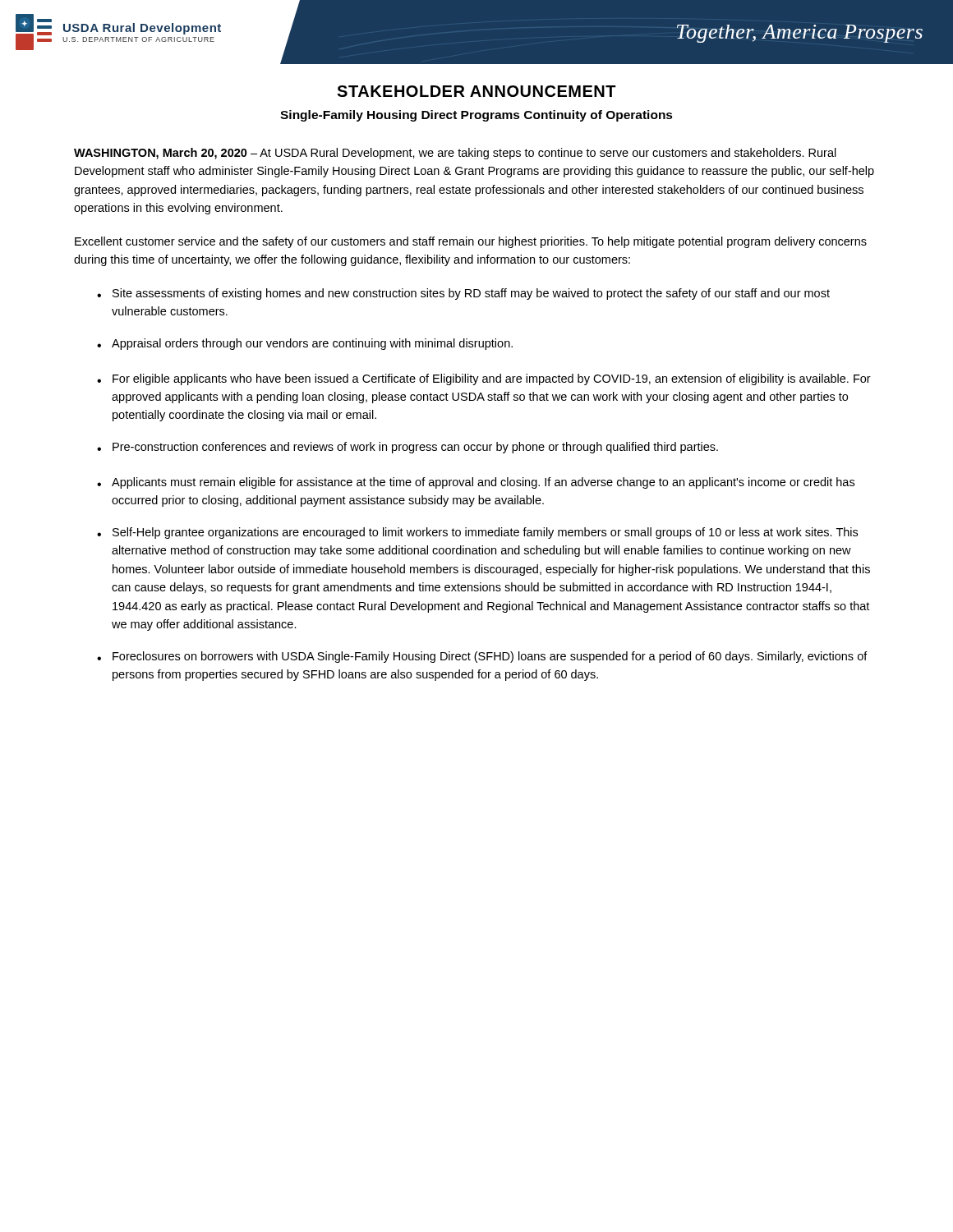Point to the passage starting "• Site assessments"
953x1232 pixels.
[x=488, y=302]
